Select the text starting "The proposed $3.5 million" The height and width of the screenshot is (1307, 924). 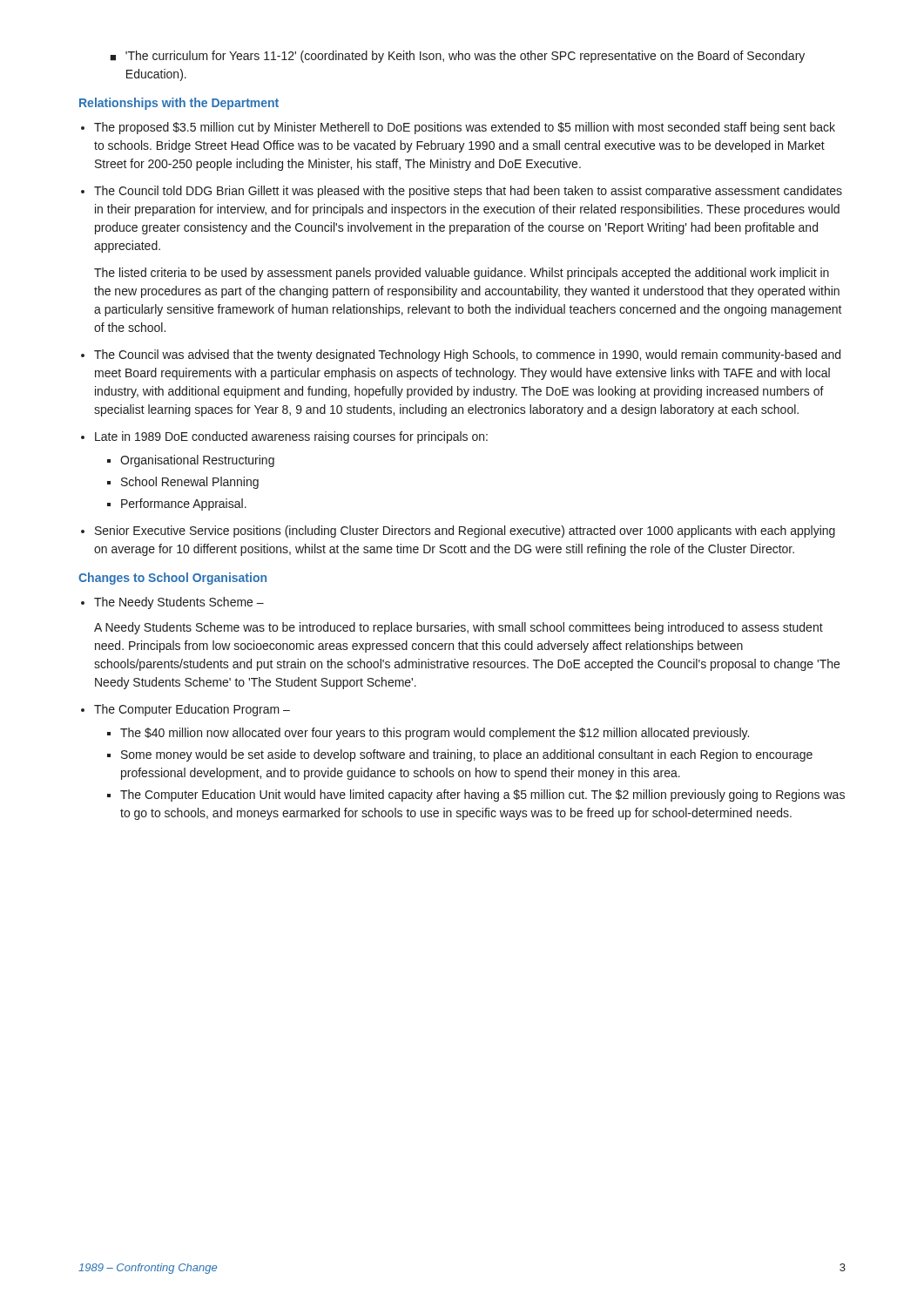(465, 146)
